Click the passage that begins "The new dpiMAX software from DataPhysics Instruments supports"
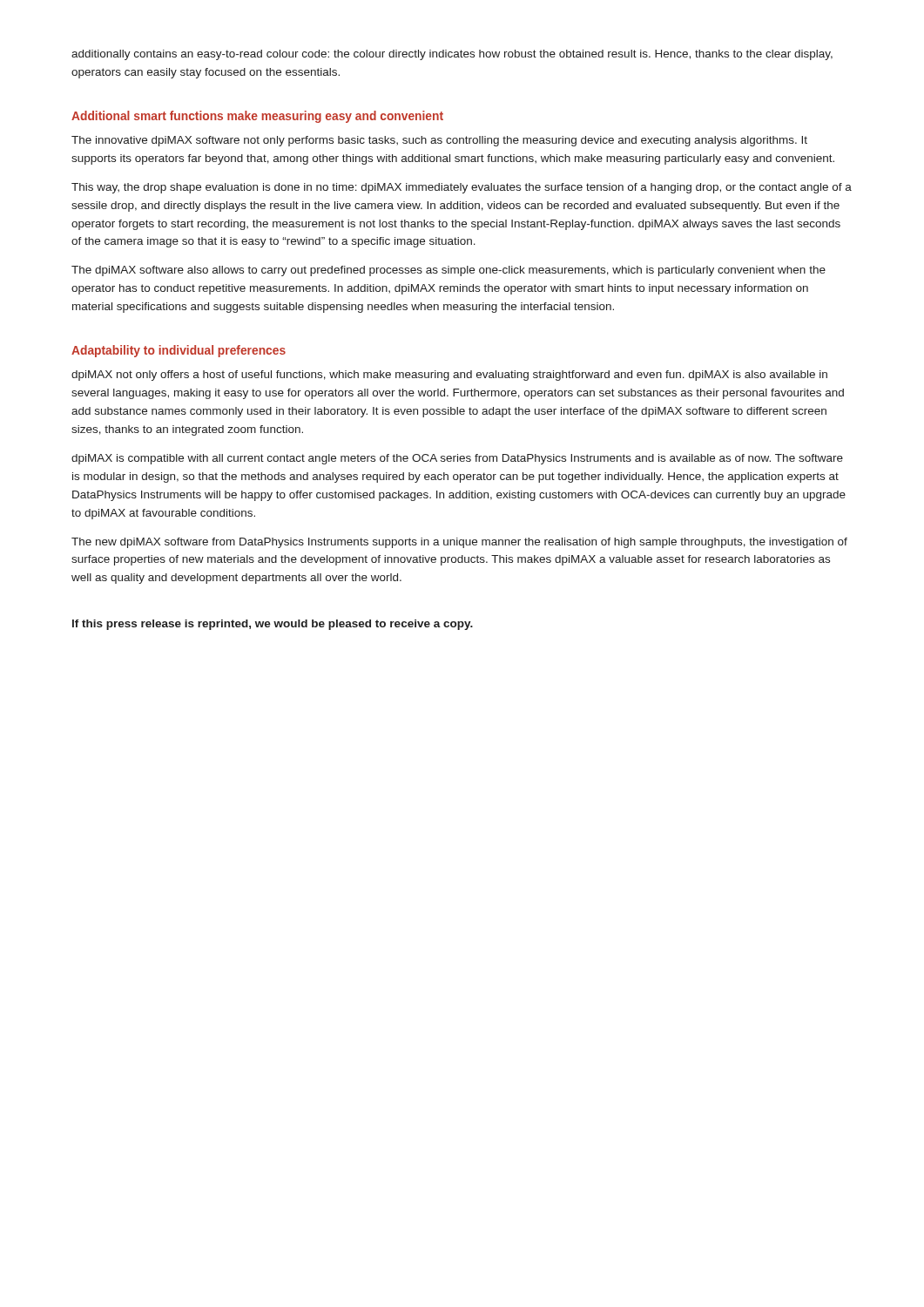Image resolution: width=924 pixels, height=1307 pixels. click(x=459, y=559)
